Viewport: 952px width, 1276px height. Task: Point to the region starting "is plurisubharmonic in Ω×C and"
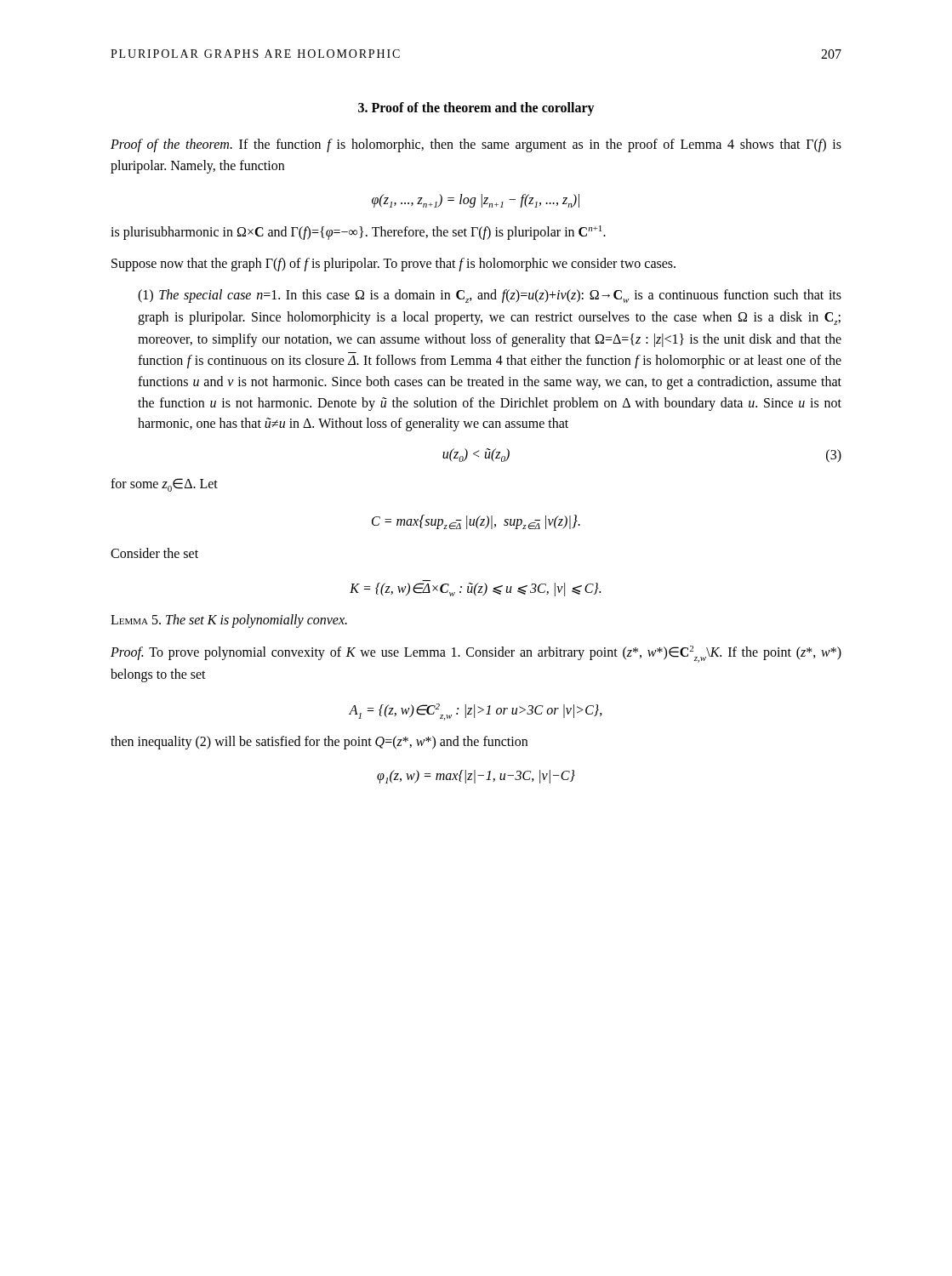click(476, 248)
